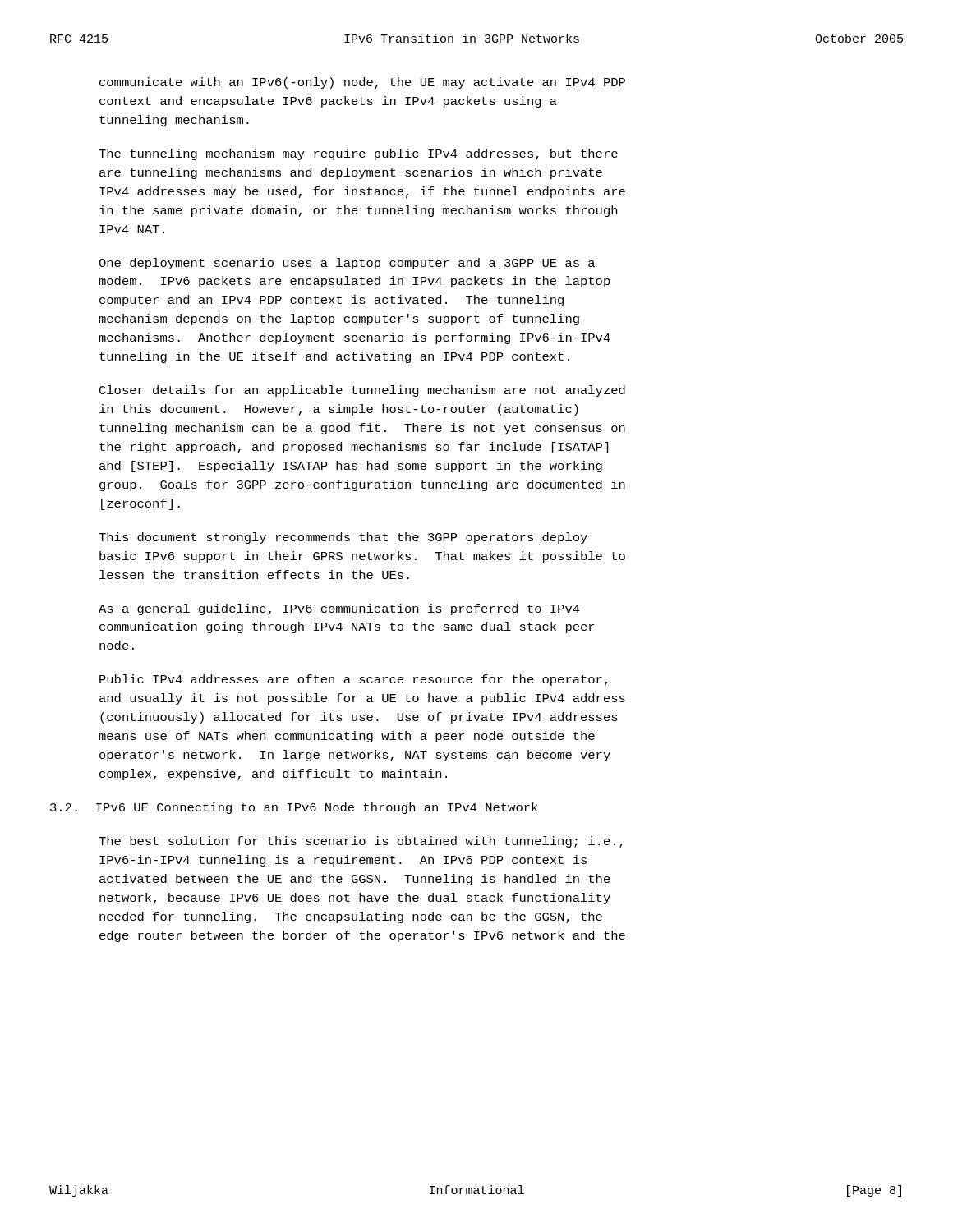Find the block on this page that starts "Closer details for"
This screenshot has height=1232, width=953.
(362, 448)
